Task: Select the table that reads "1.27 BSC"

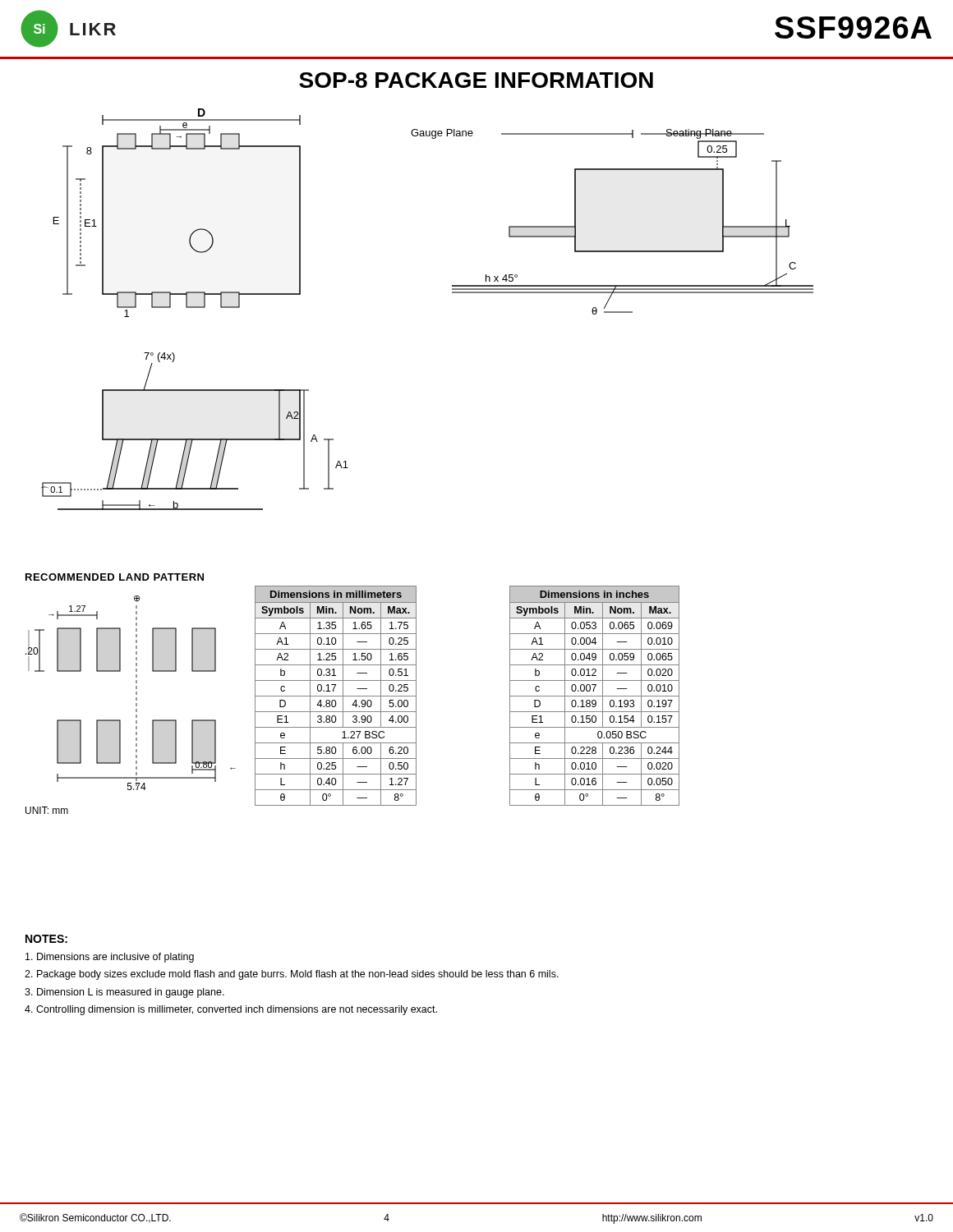Action: [336, 696]
